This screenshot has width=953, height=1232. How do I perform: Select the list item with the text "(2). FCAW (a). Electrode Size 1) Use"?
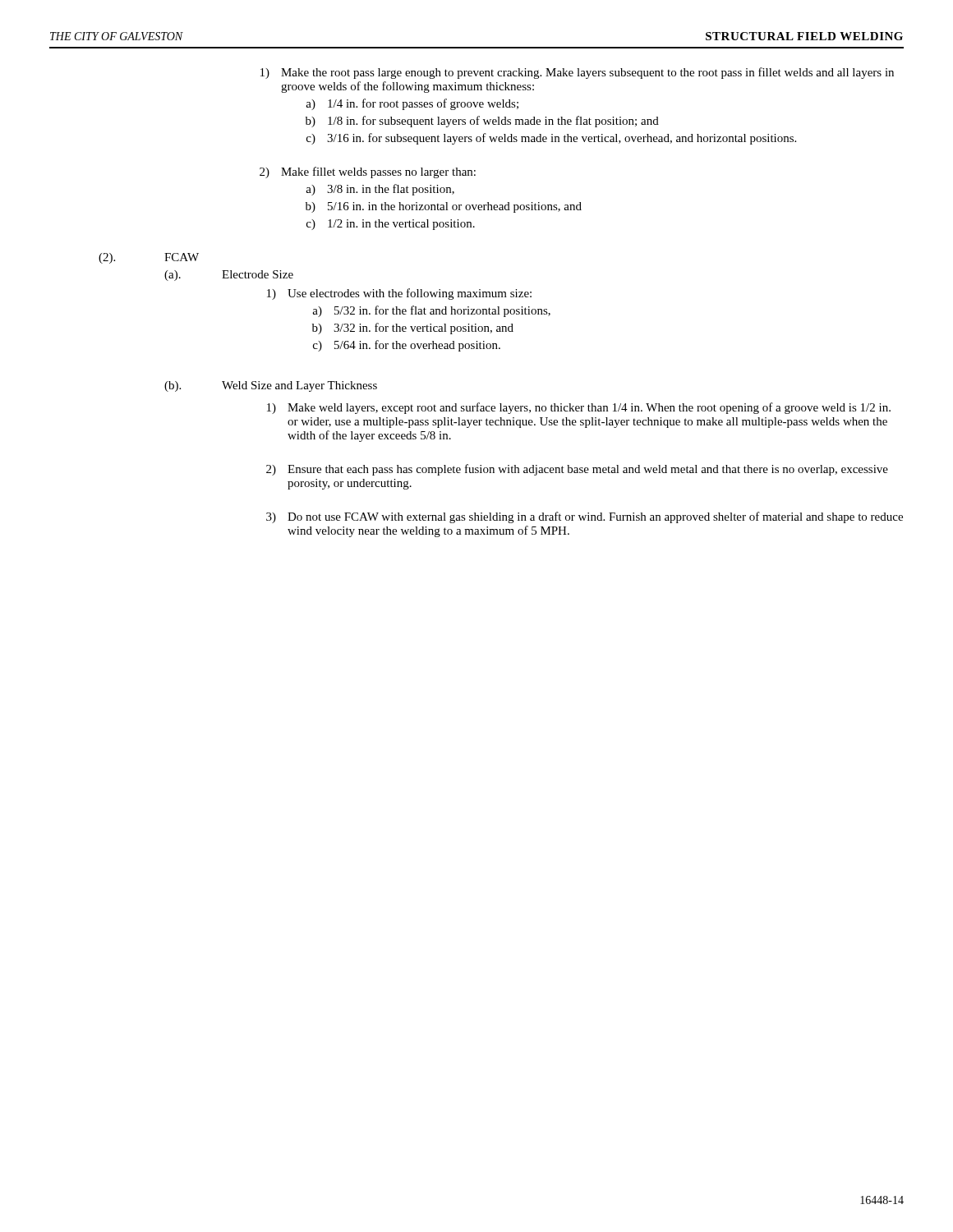[x=501, y=402]
